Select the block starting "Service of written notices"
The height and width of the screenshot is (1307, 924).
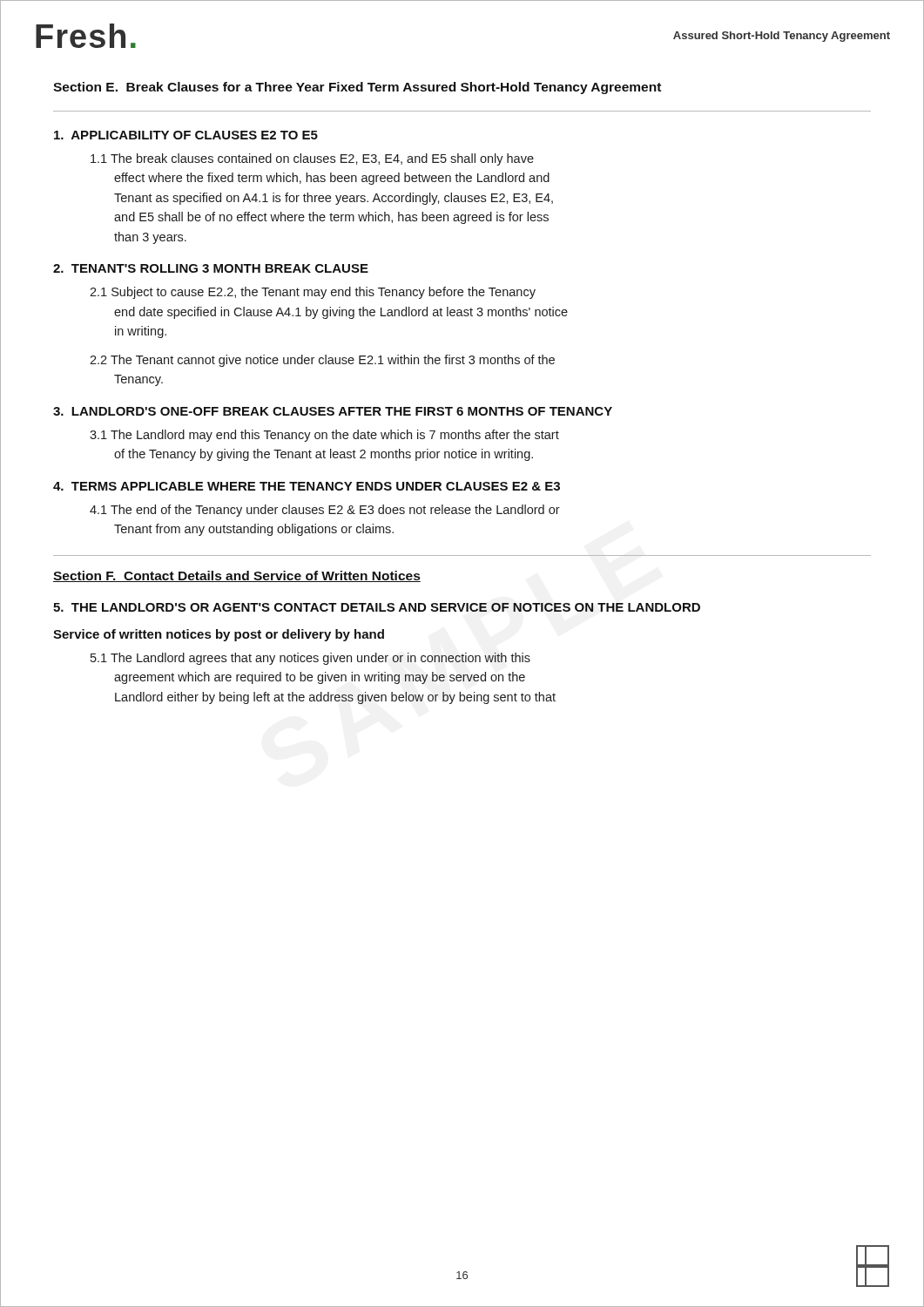coord(219,634)
